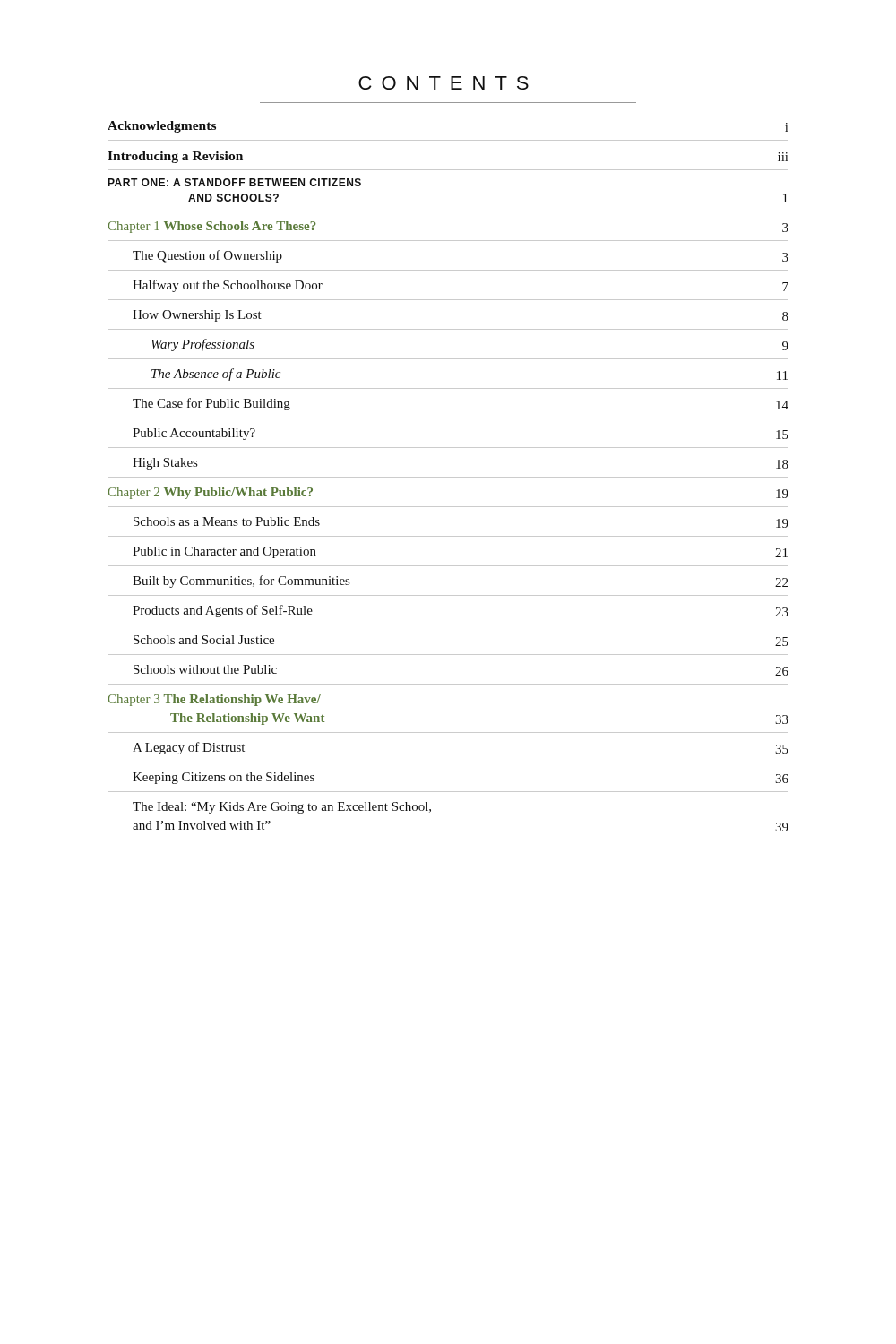
Task: Where is the passage that starts "PART ONE: A STANDOFF BETWEEN CITIZENS"?
Action: coord(234,182)
